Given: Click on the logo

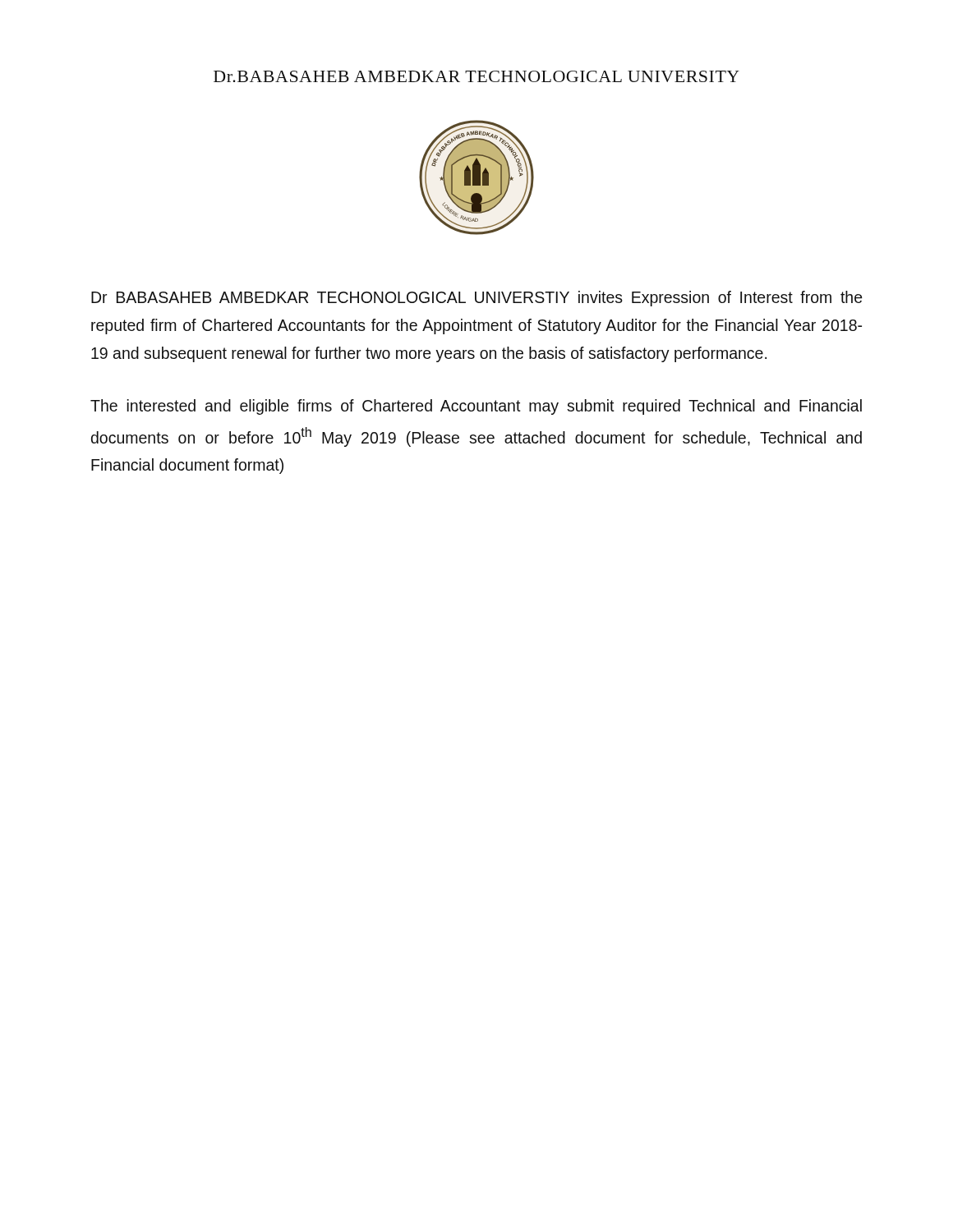Looking at the screenshot, I should (x=476, y=179).
